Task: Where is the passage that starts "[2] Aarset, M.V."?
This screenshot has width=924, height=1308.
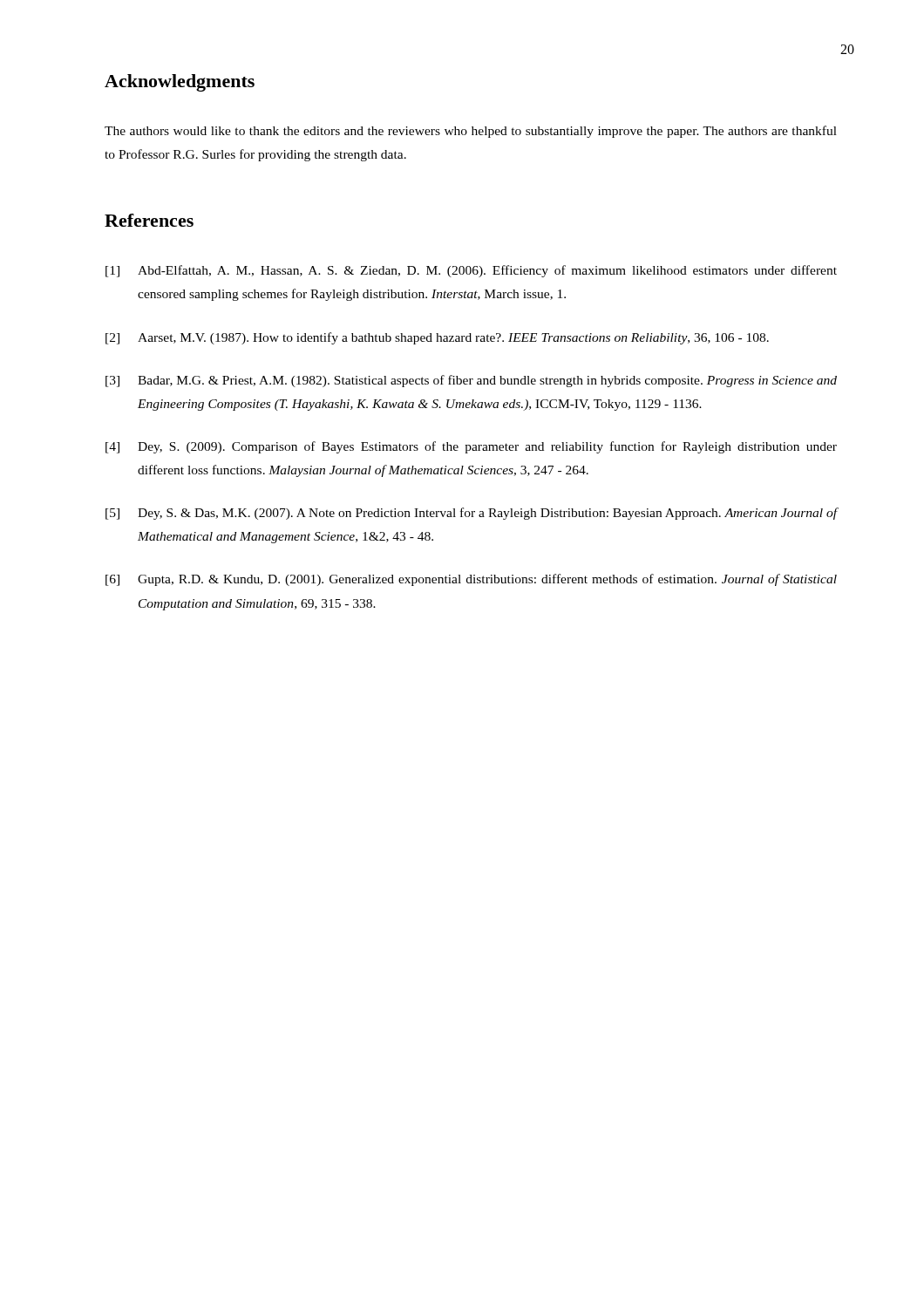Action: click(471, 337)
